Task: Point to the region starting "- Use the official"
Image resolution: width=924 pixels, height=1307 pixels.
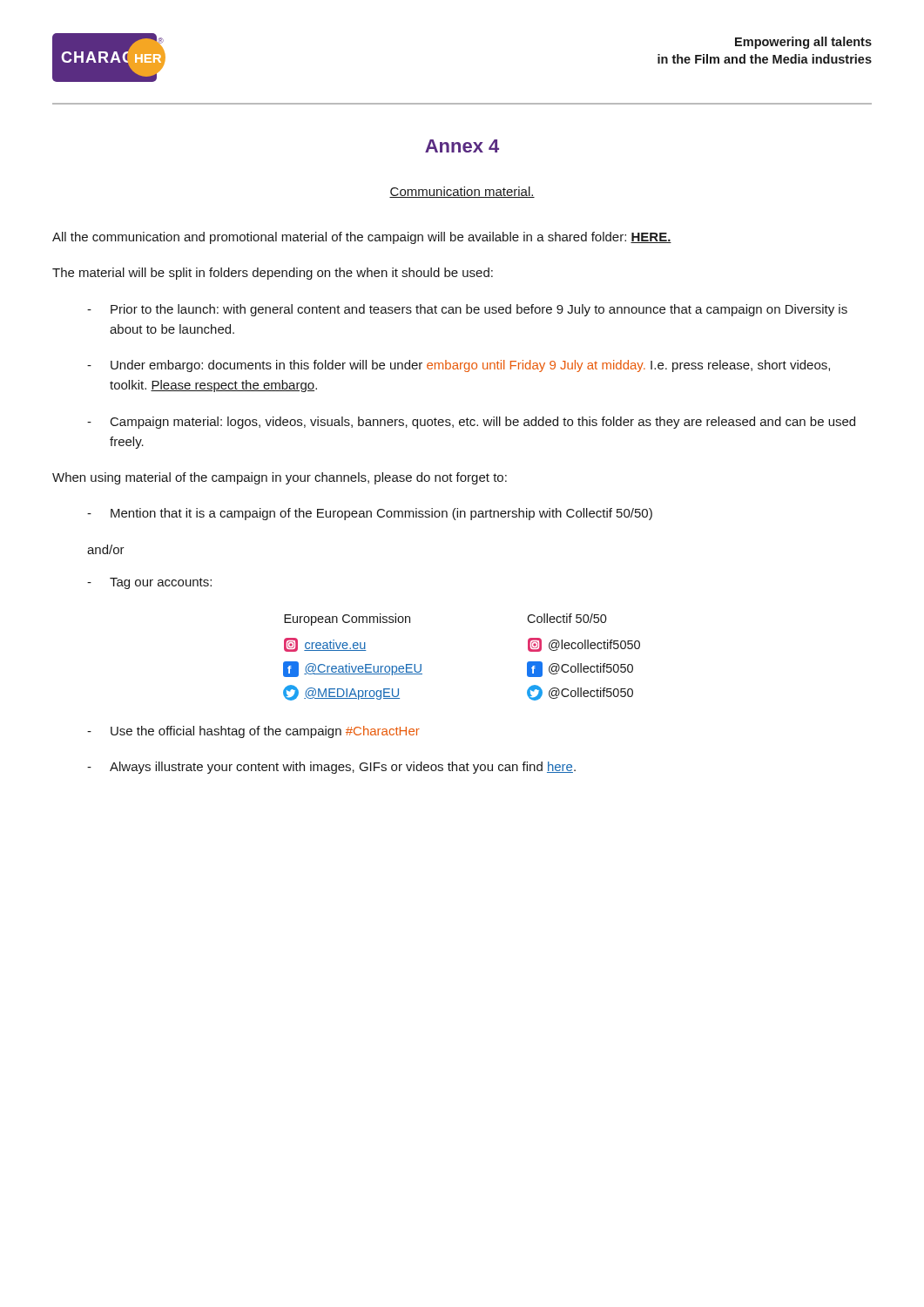Action: point(253,732)
